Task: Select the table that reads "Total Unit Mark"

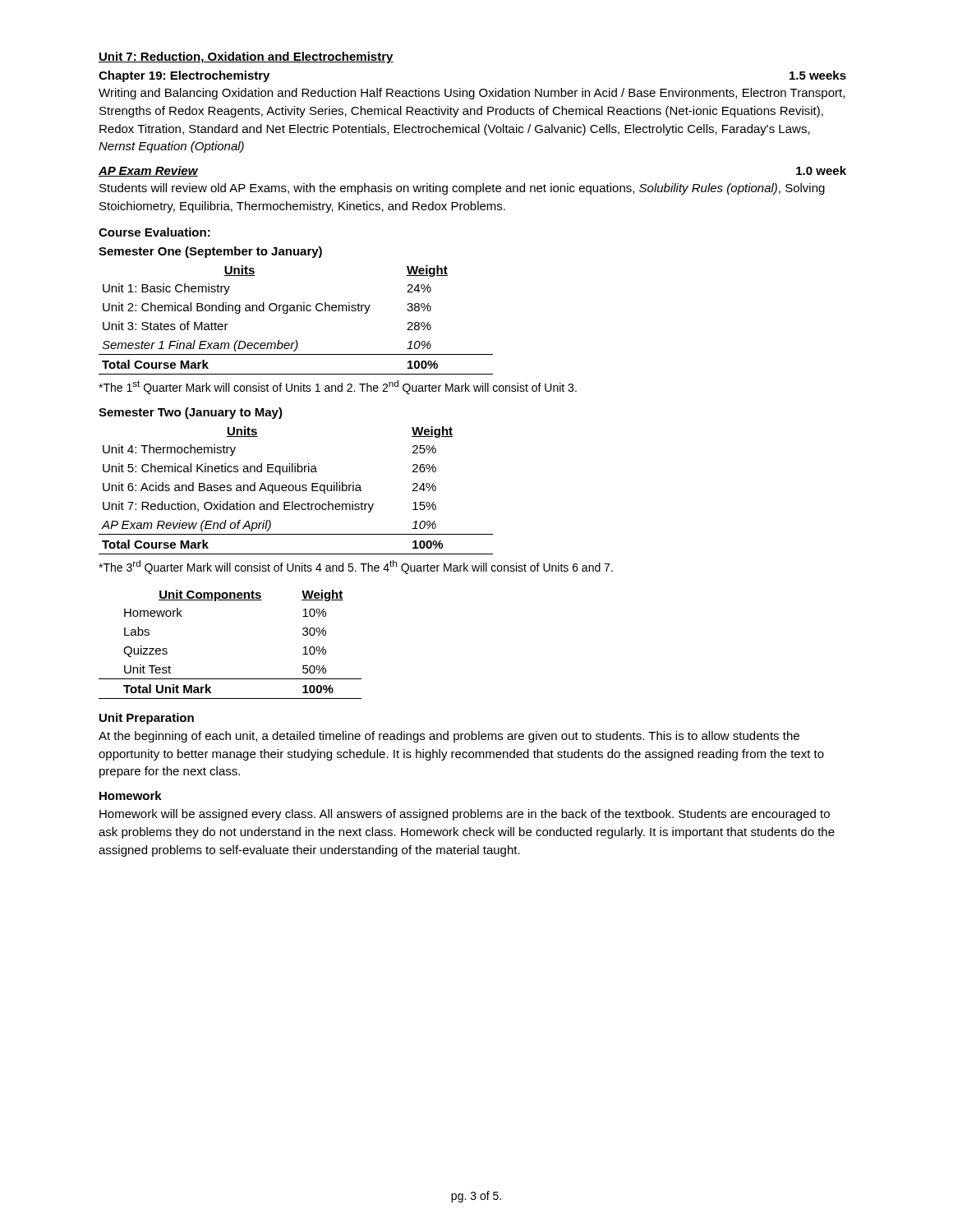Action: pos(472,642)
